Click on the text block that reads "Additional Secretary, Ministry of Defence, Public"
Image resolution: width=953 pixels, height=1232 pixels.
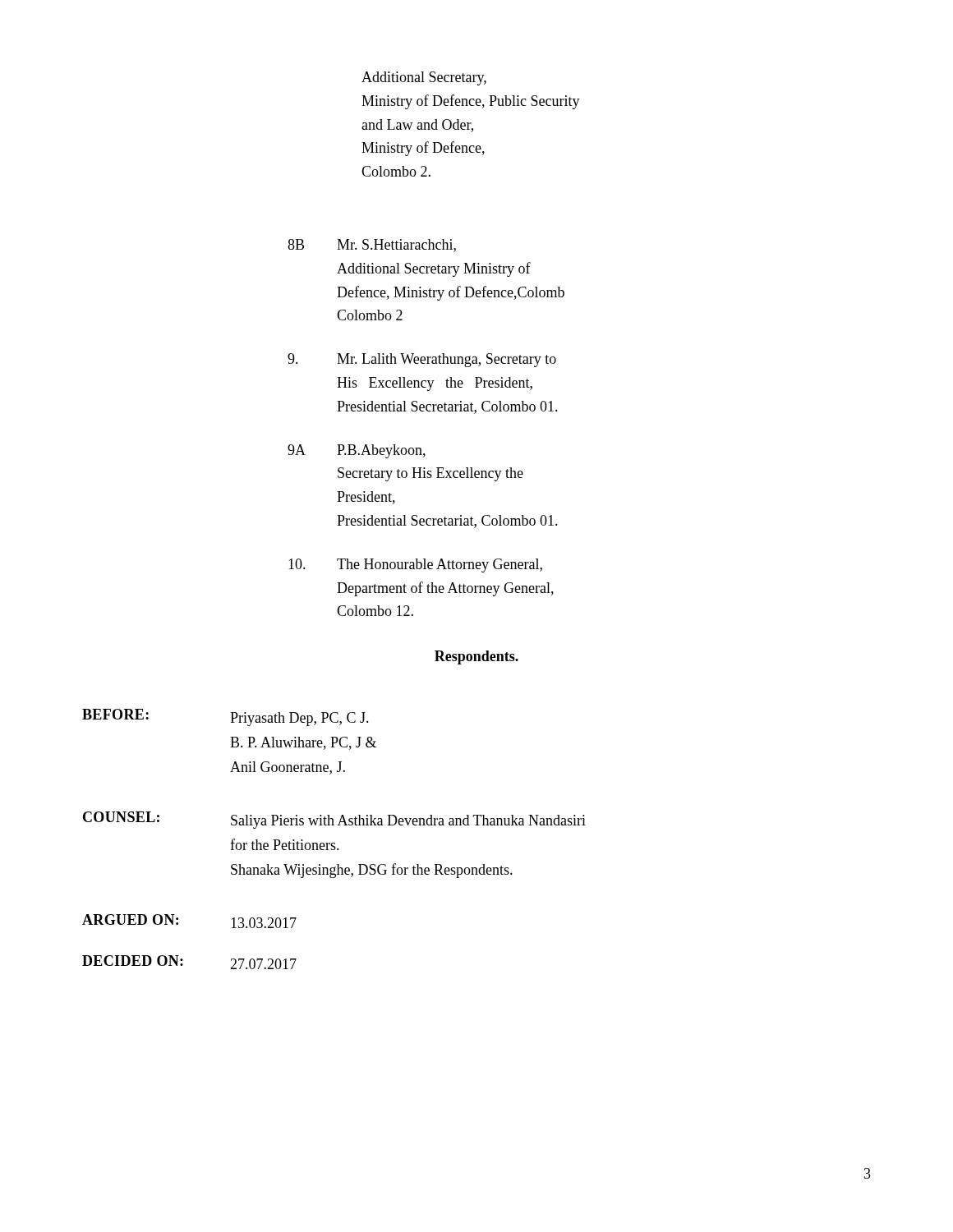pyautogui.click(x=470, y=124)
